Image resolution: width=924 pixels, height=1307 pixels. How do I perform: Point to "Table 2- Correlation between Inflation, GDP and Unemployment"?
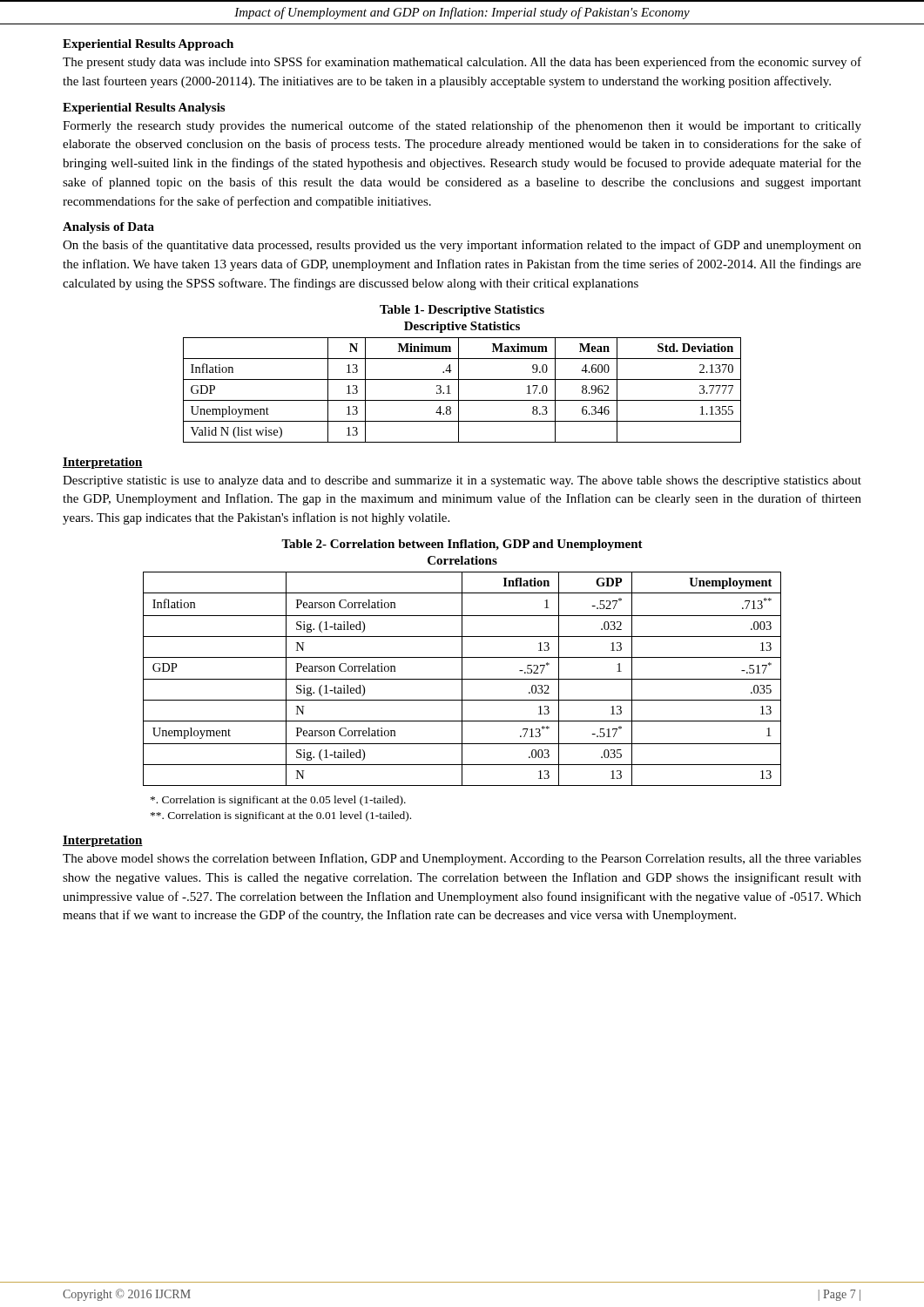462,544
